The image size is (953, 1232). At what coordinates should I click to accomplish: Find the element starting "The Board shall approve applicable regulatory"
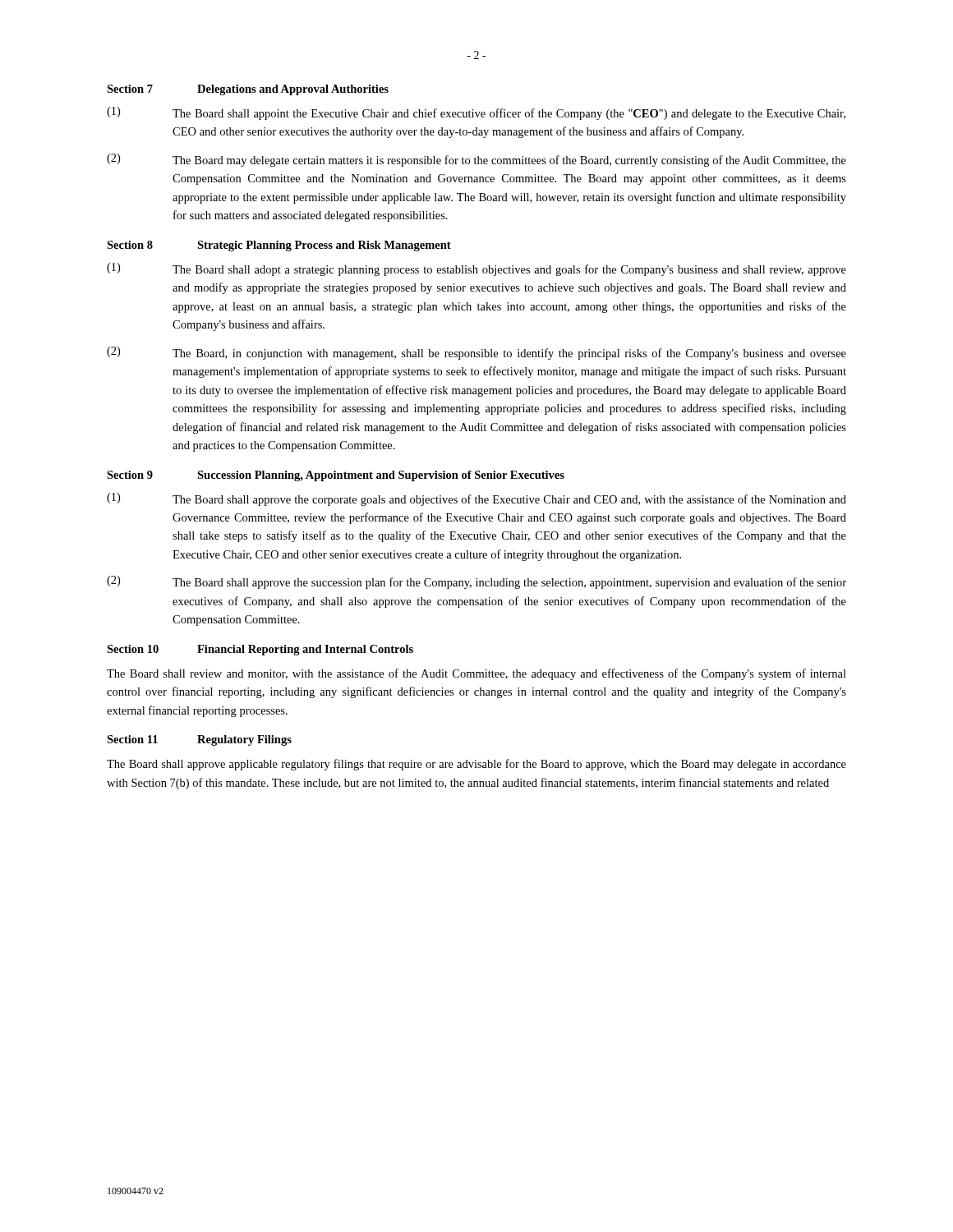coord(476,773)
